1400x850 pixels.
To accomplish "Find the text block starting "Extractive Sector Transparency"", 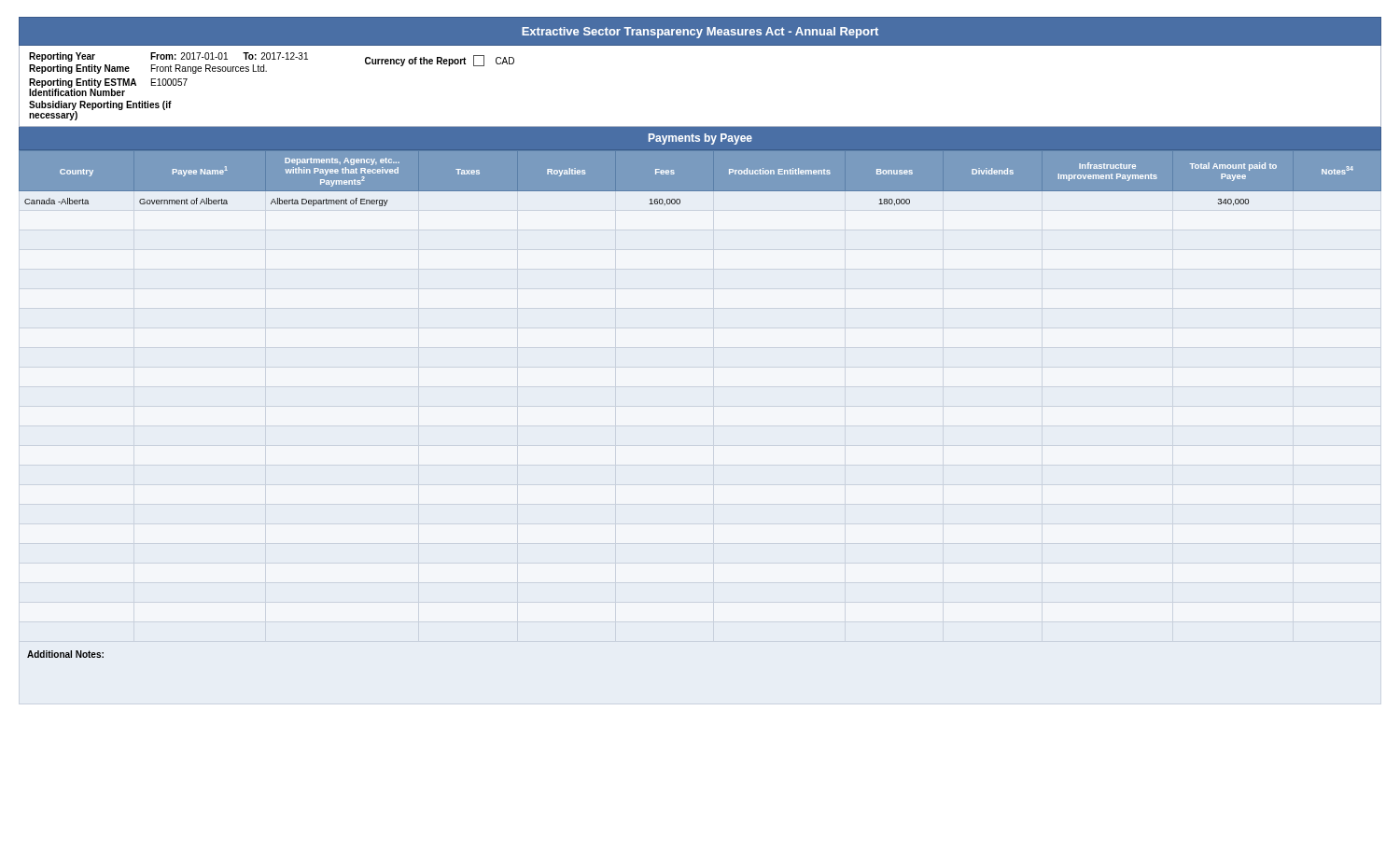I will [x=700, y=31].
